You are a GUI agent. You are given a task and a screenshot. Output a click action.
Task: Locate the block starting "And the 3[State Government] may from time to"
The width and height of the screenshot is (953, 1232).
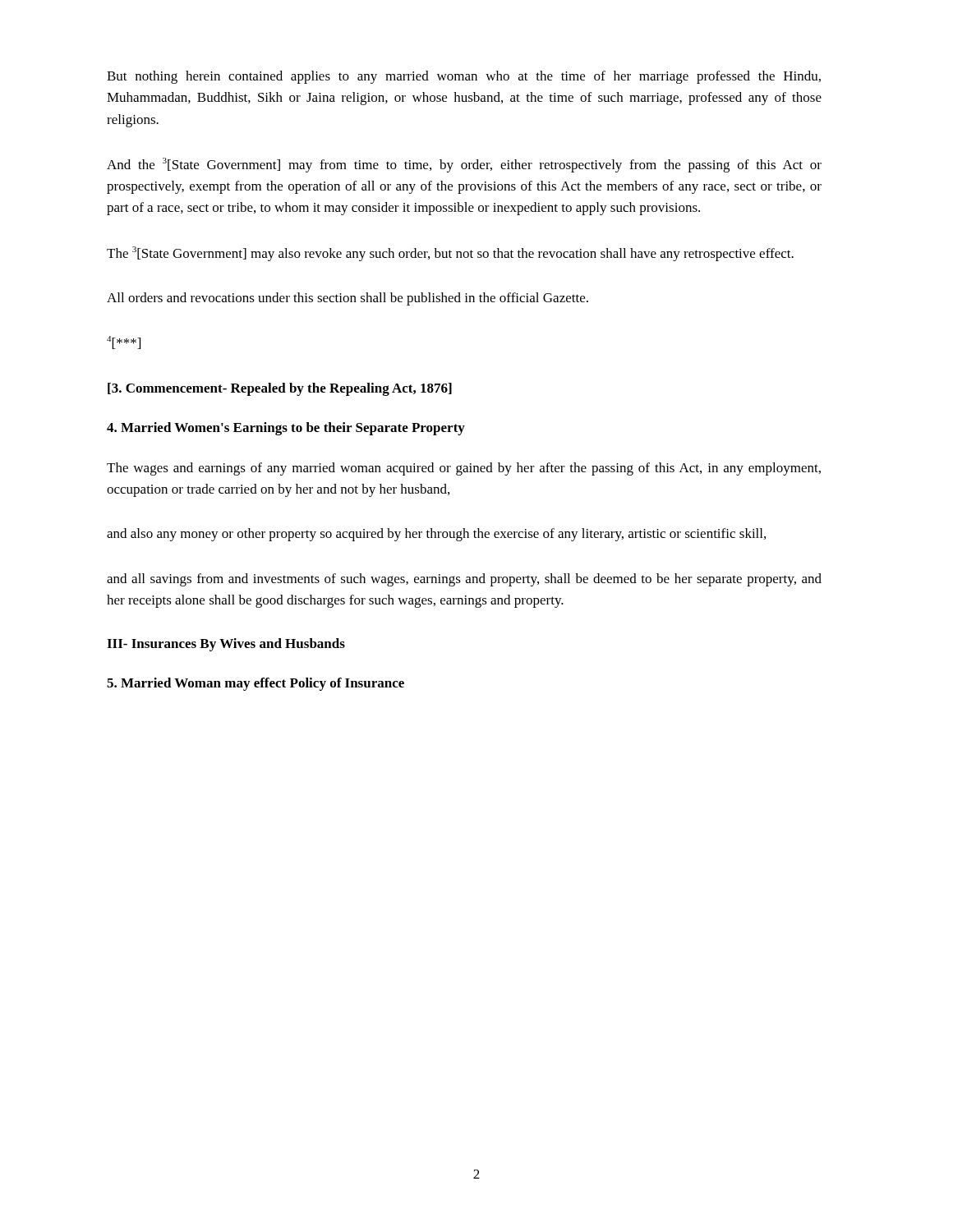click(x=464, y=185)
